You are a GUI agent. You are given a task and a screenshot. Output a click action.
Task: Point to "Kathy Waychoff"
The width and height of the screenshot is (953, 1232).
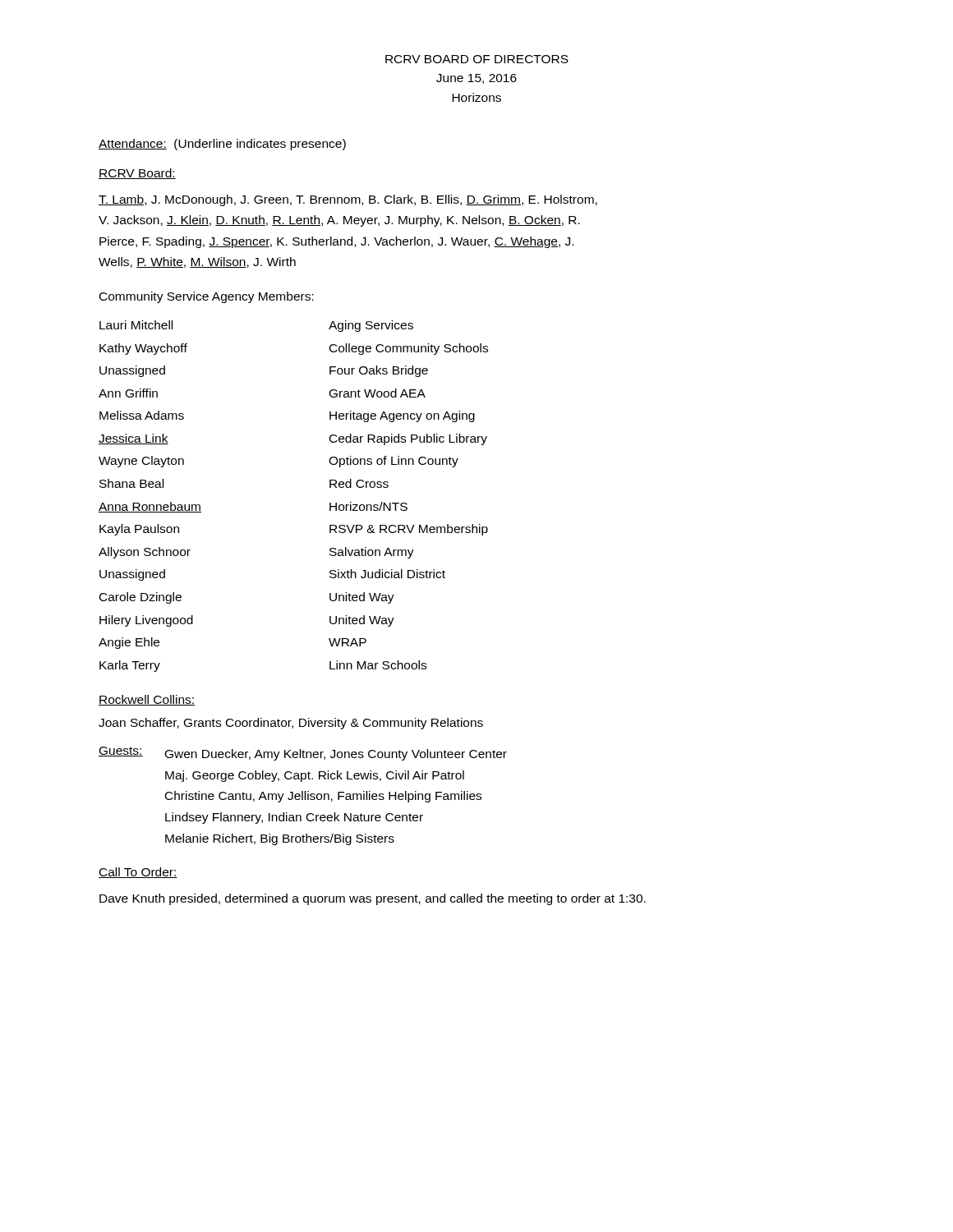[x=143, y=347]
